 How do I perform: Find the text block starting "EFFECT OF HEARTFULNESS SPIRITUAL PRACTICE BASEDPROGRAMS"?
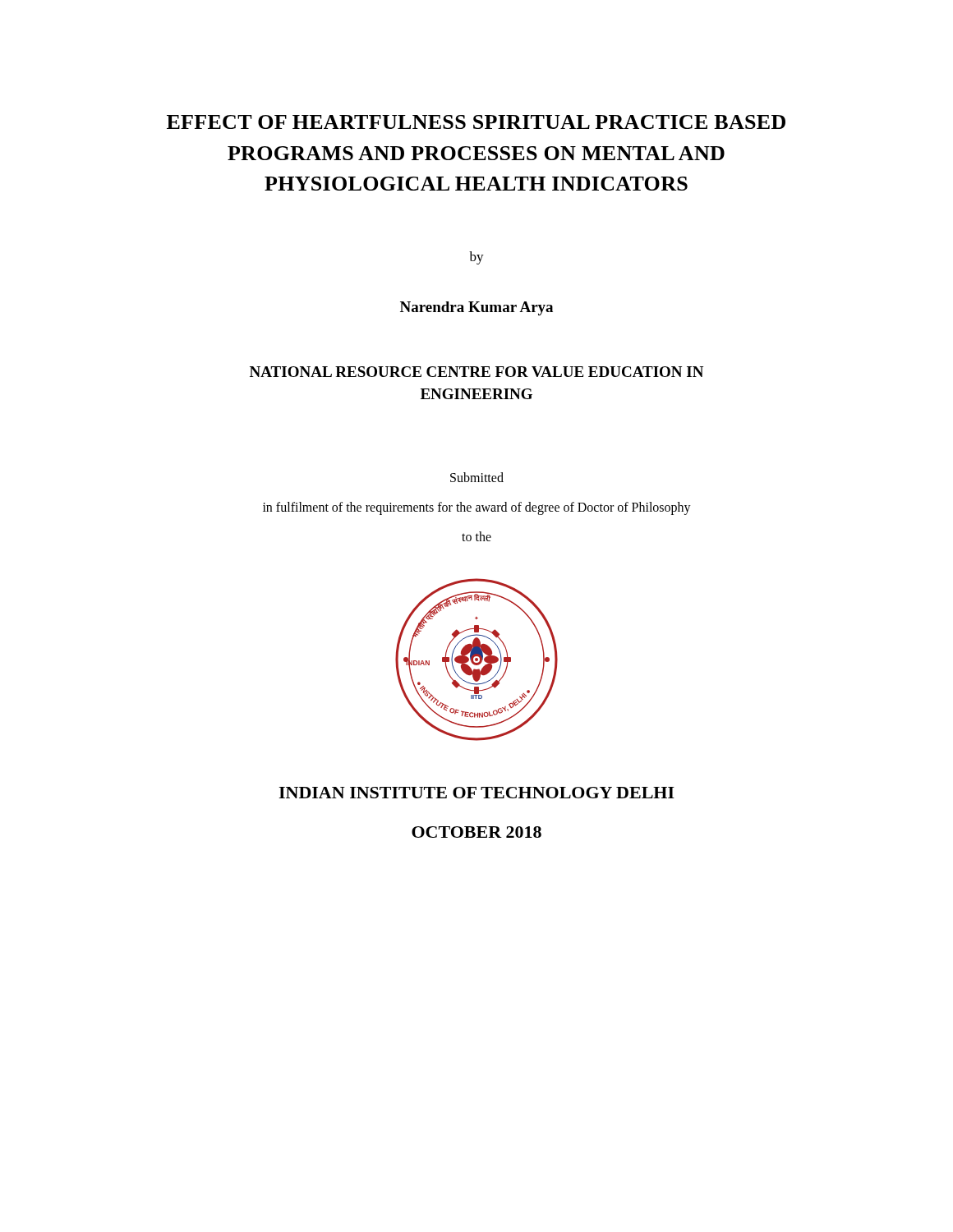point(476,153)
